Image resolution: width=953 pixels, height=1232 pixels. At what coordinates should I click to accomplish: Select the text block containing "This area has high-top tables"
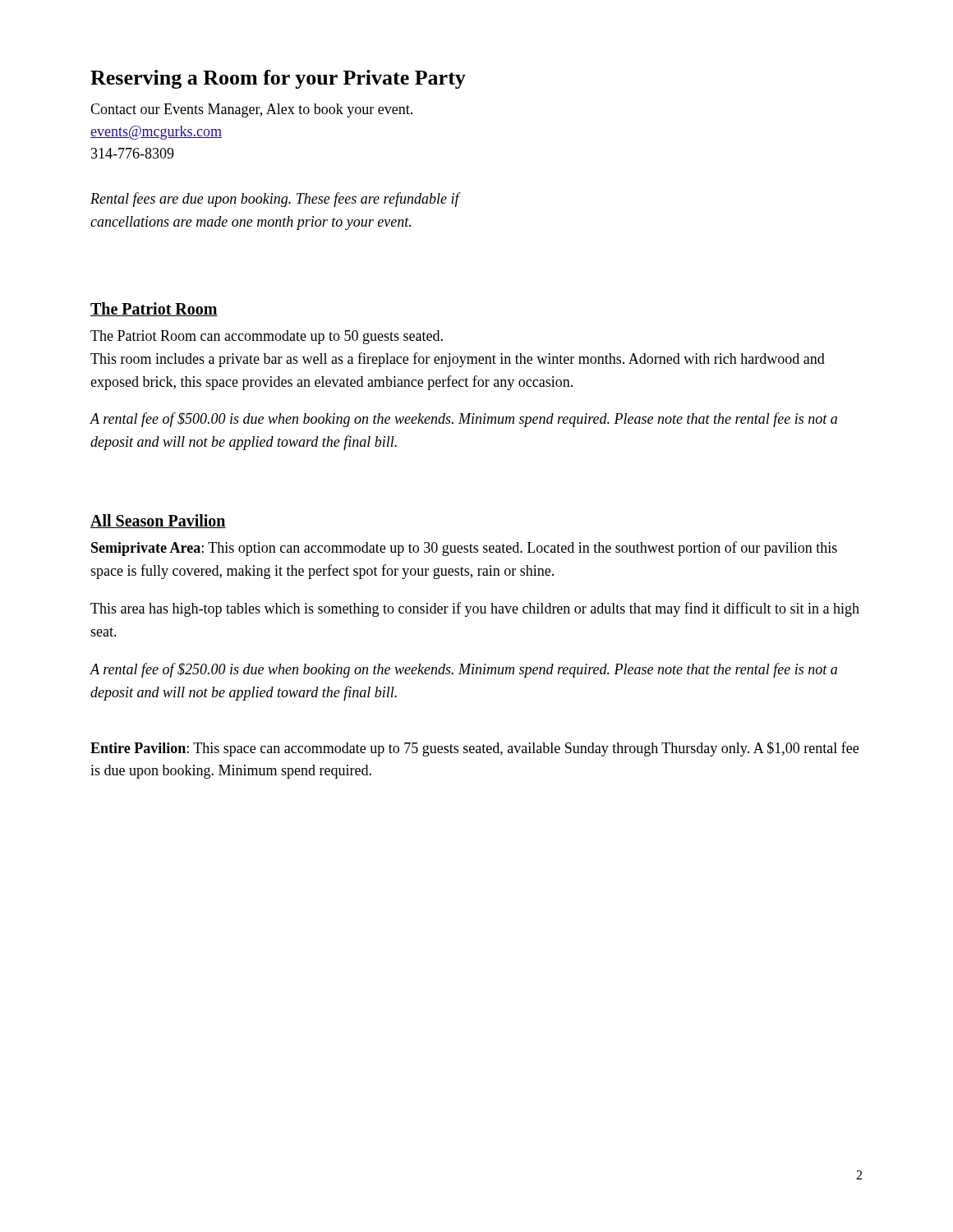click(475, 620)
